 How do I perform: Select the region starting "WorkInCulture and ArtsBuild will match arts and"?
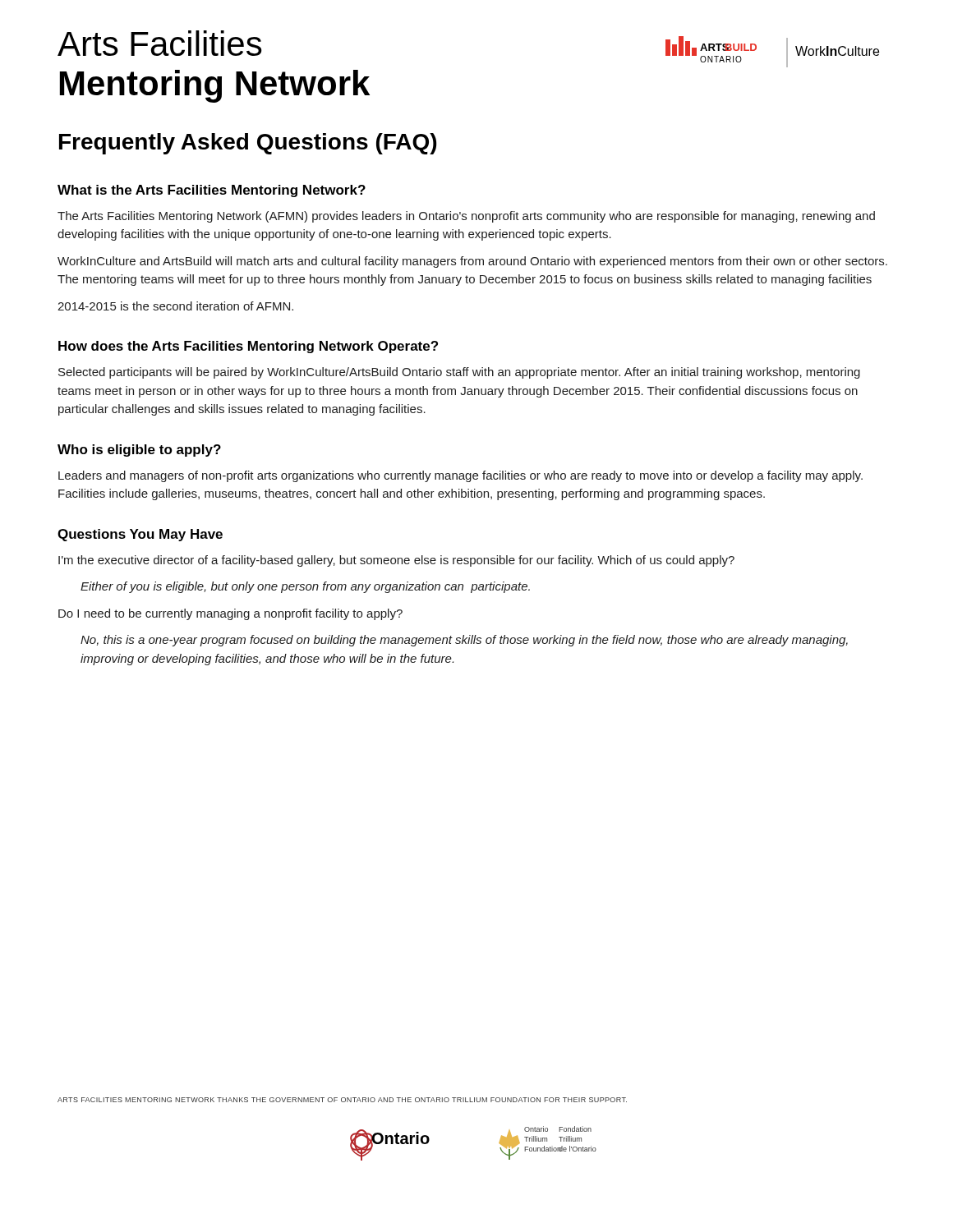(x=473, y=270)
